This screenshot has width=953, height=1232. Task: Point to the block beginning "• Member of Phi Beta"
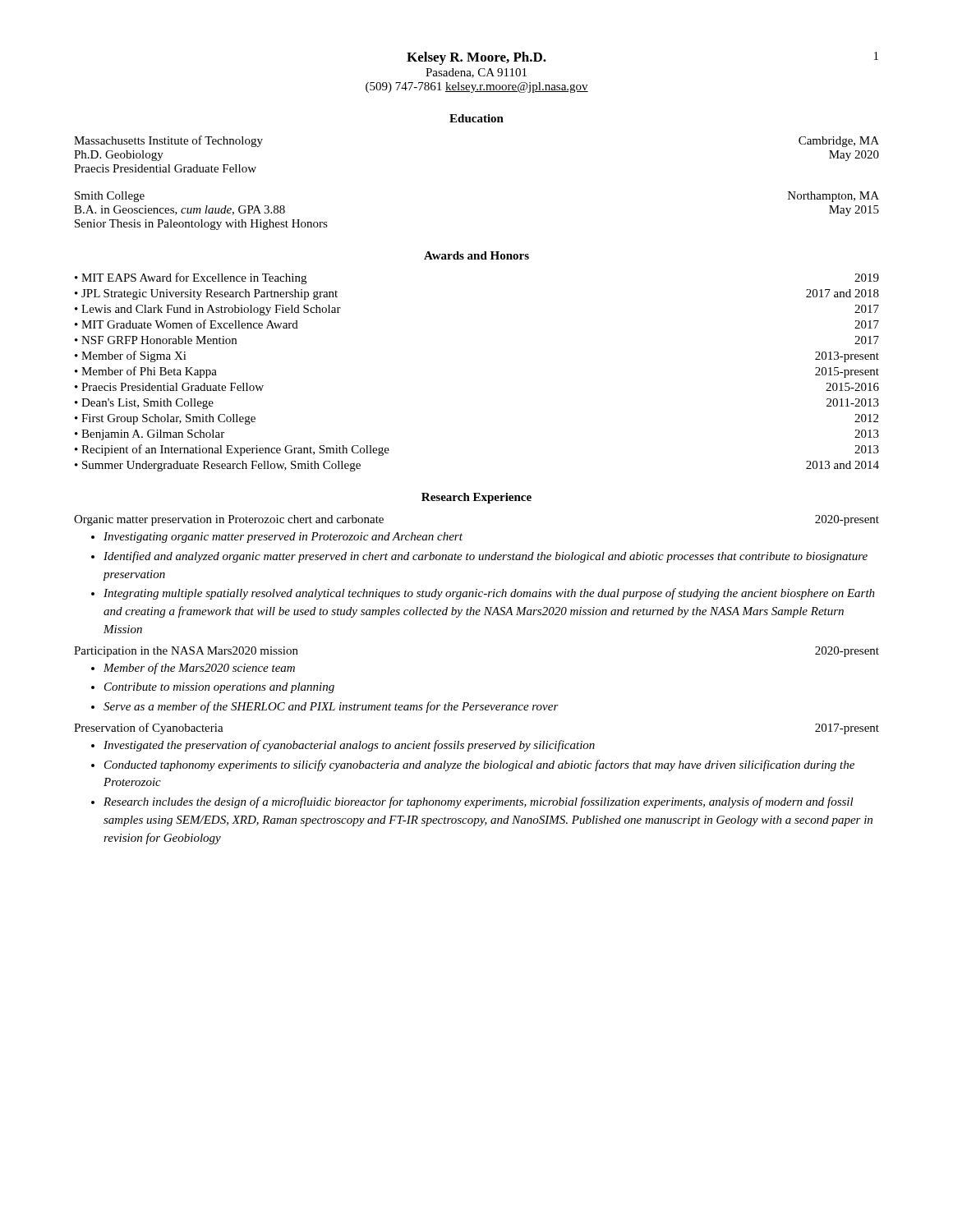coord(143,372)
